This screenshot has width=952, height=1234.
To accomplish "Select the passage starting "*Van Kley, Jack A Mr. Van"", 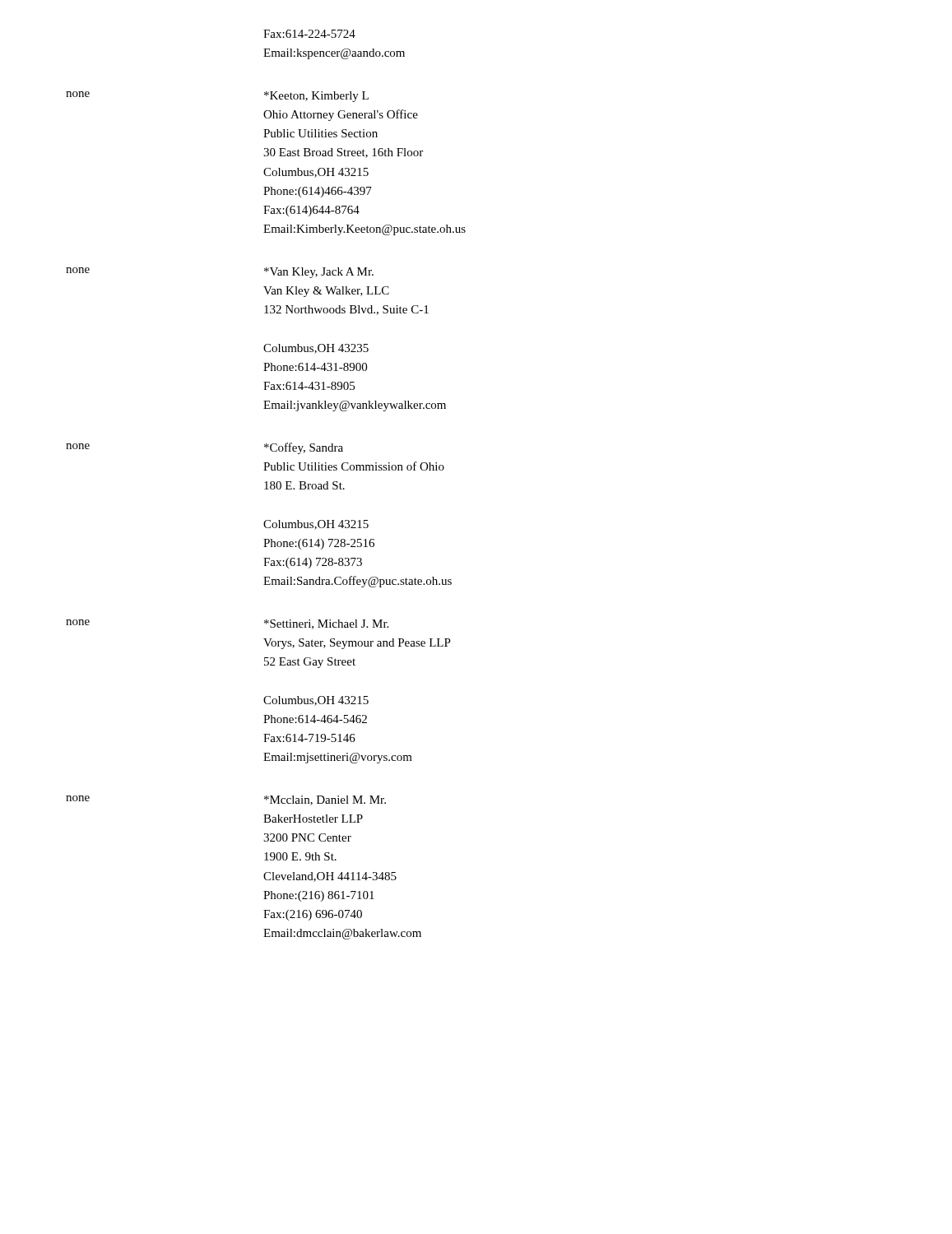I will pyautogui.click(x=355, y=338).
